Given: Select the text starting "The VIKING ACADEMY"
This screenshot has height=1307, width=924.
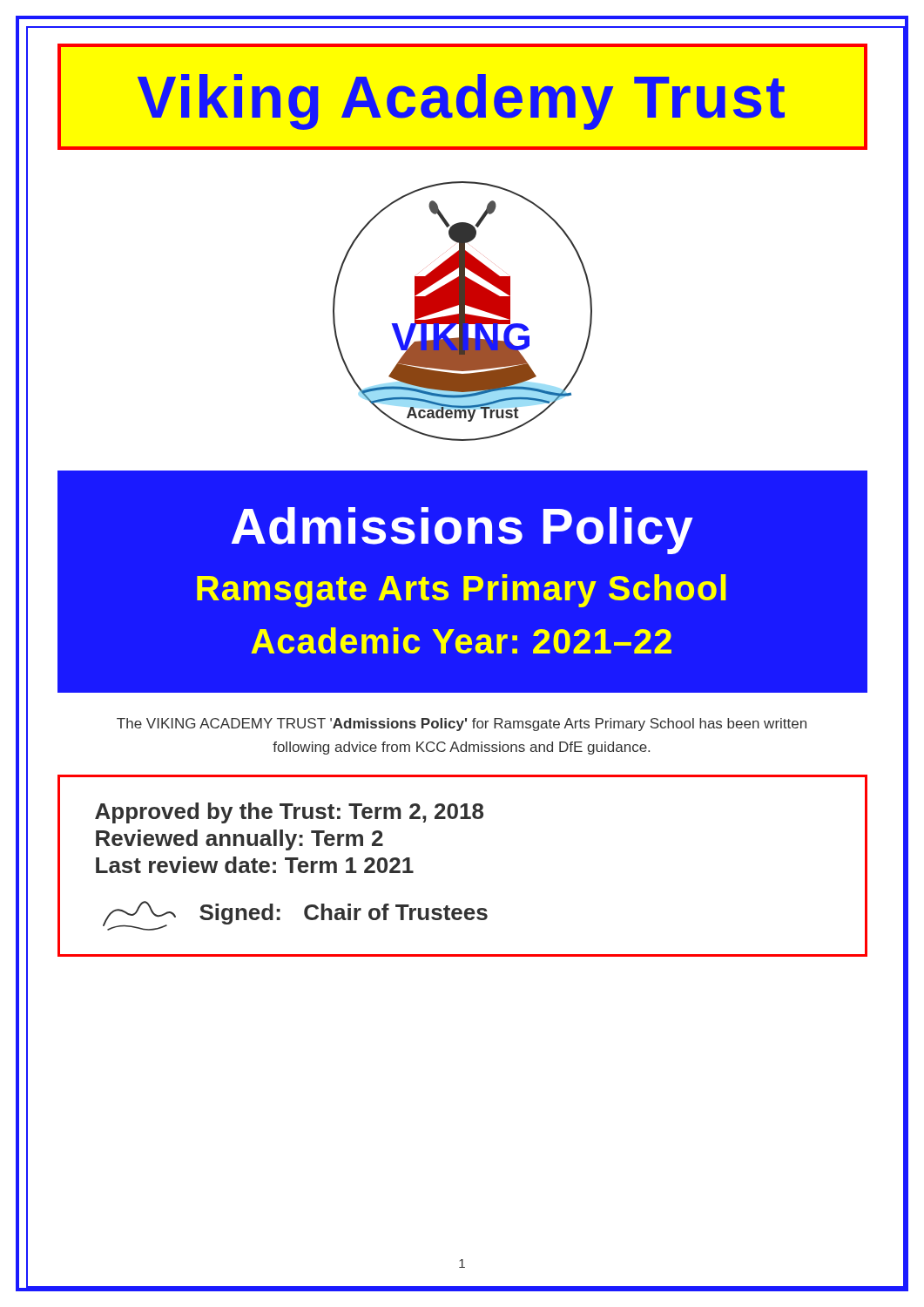Looking at the screenshot, I should click(462, 735).
